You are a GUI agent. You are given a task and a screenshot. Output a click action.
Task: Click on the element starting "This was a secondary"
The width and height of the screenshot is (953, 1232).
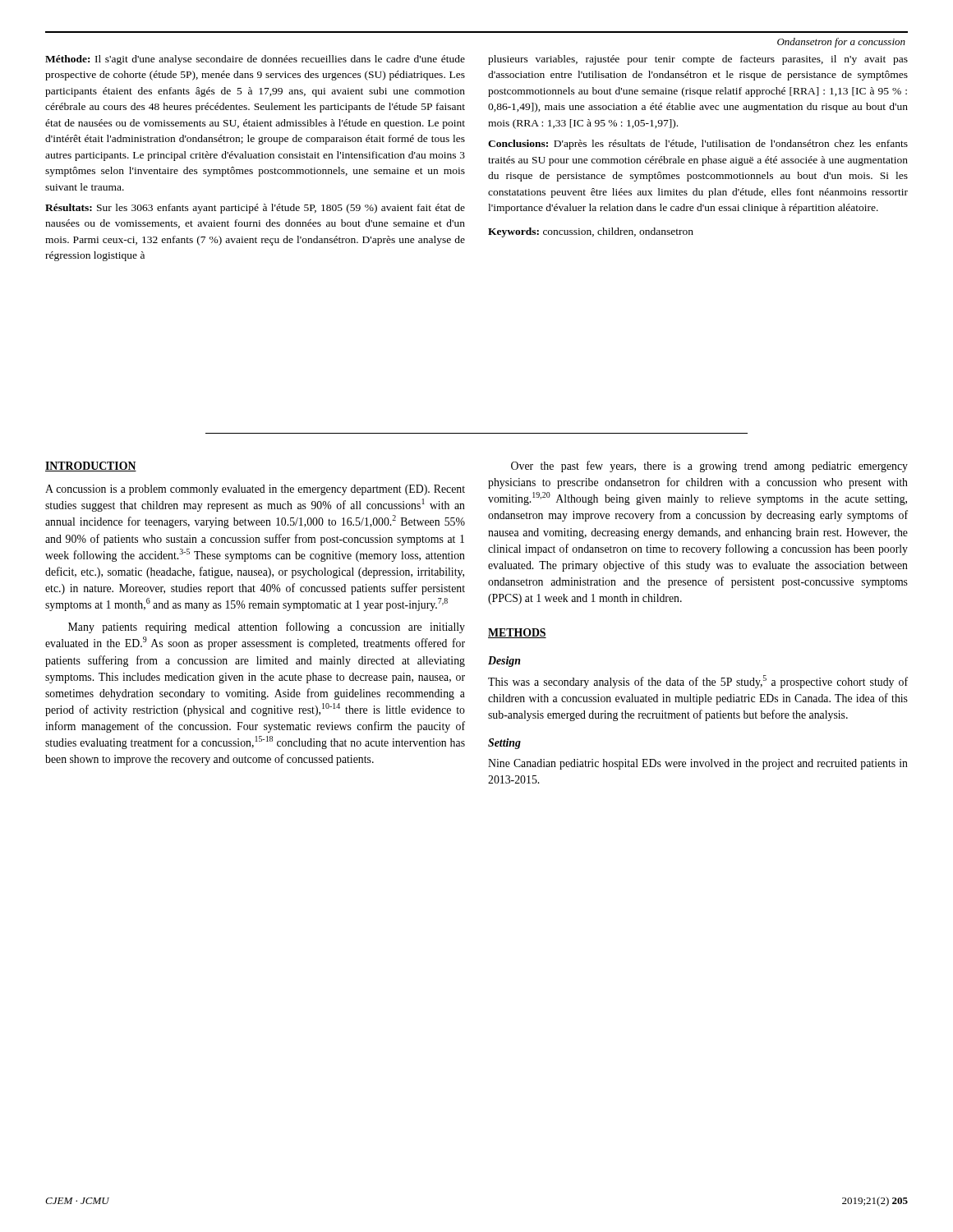[x=698, y=699]
